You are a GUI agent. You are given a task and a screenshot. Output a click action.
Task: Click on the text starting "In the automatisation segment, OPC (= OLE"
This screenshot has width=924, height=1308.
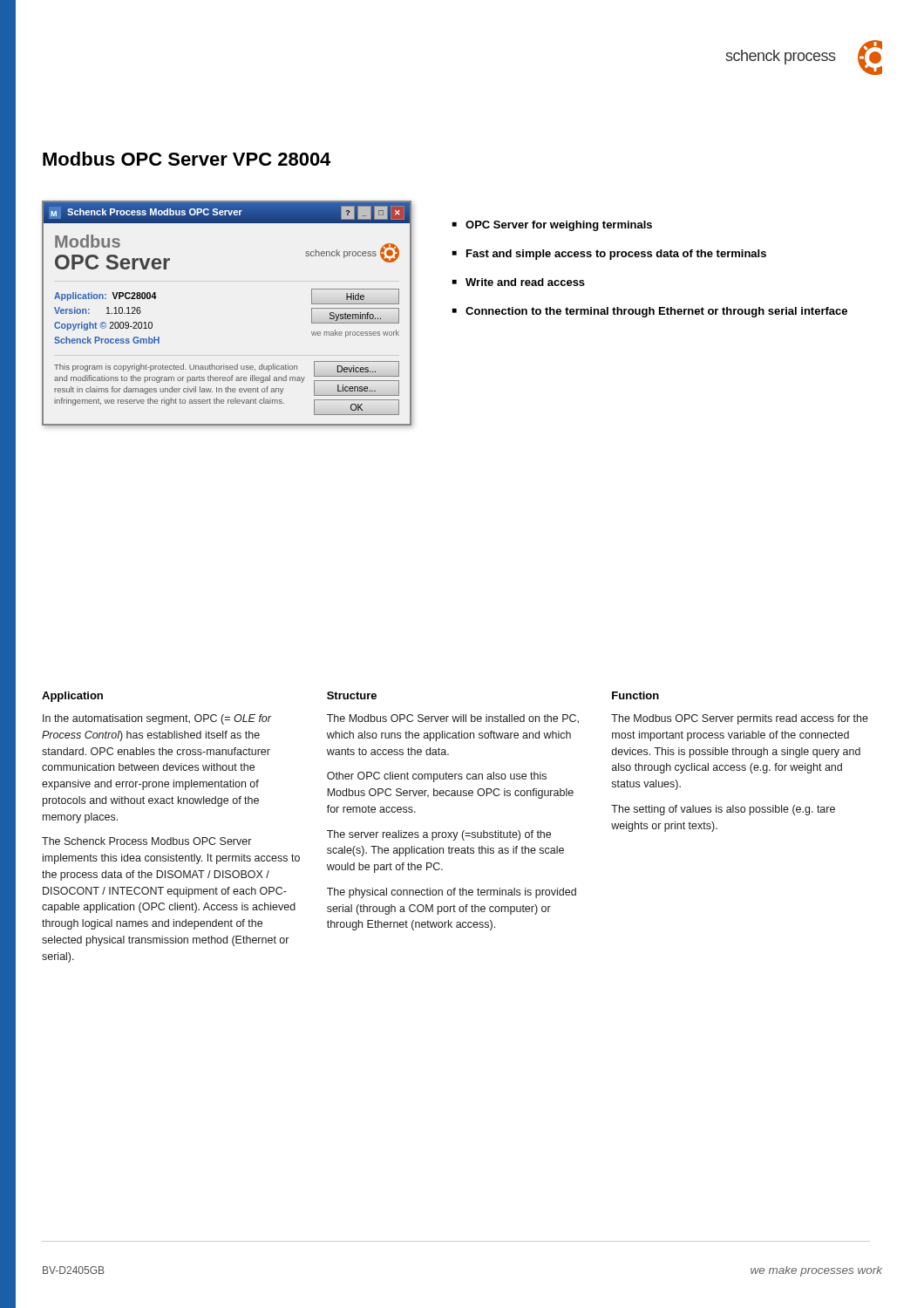coord(171,838)
